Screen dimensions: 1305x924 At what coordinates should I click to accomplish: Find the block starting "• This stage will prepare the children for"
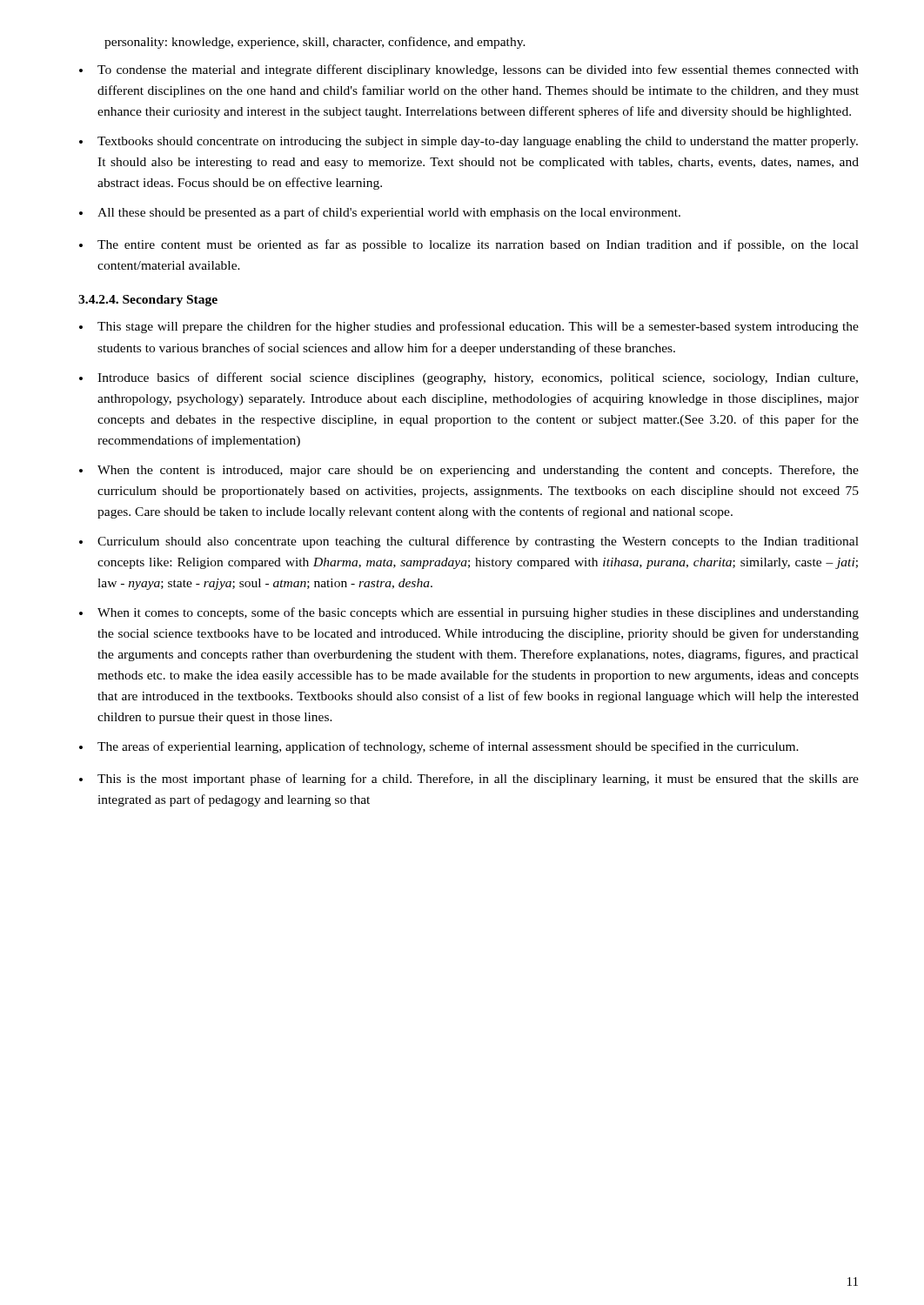pyautogui.click(x=469, y=337)
